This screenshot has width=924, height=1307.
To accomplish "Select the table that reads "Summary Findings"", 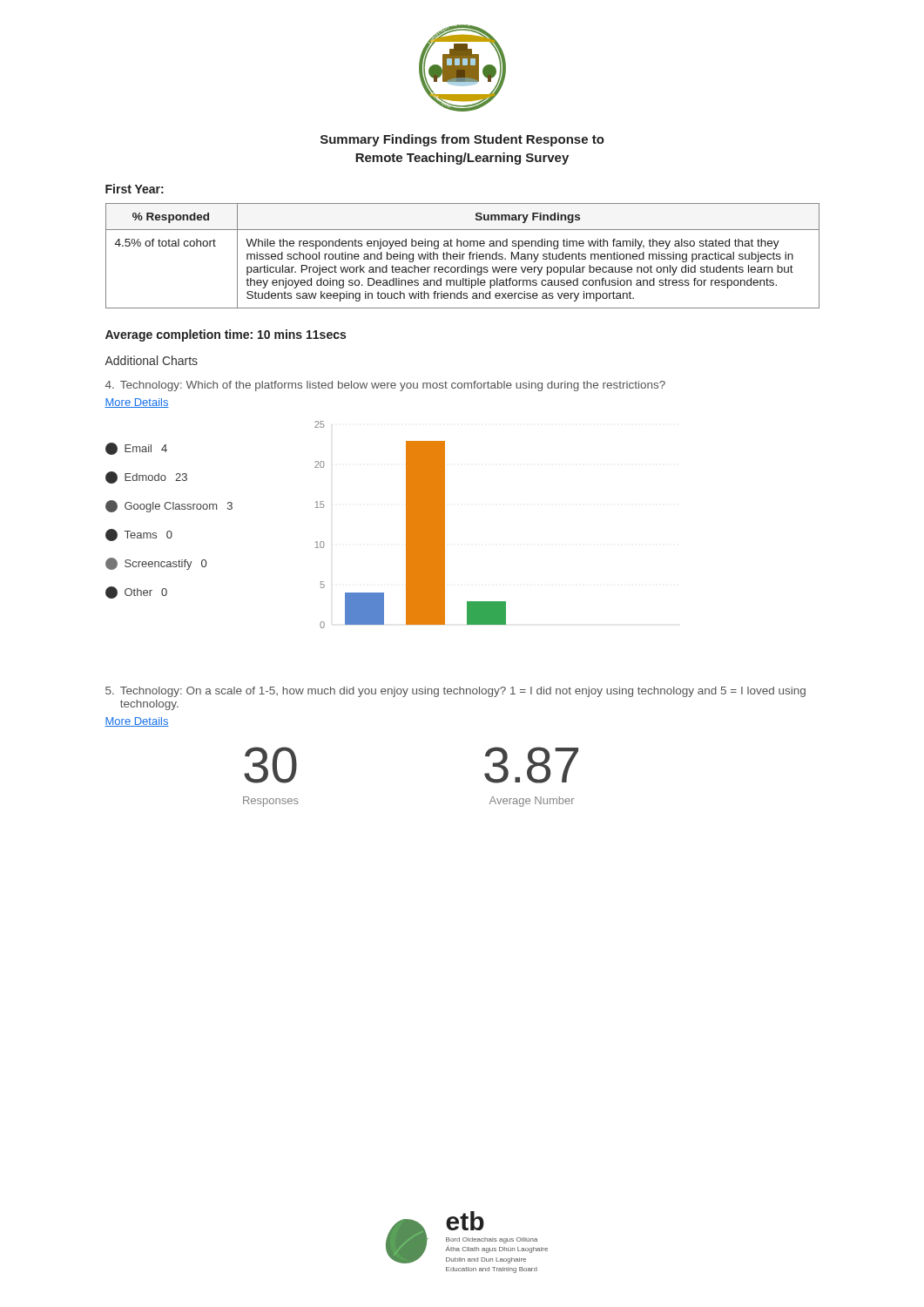I will (x=462, y=256).
